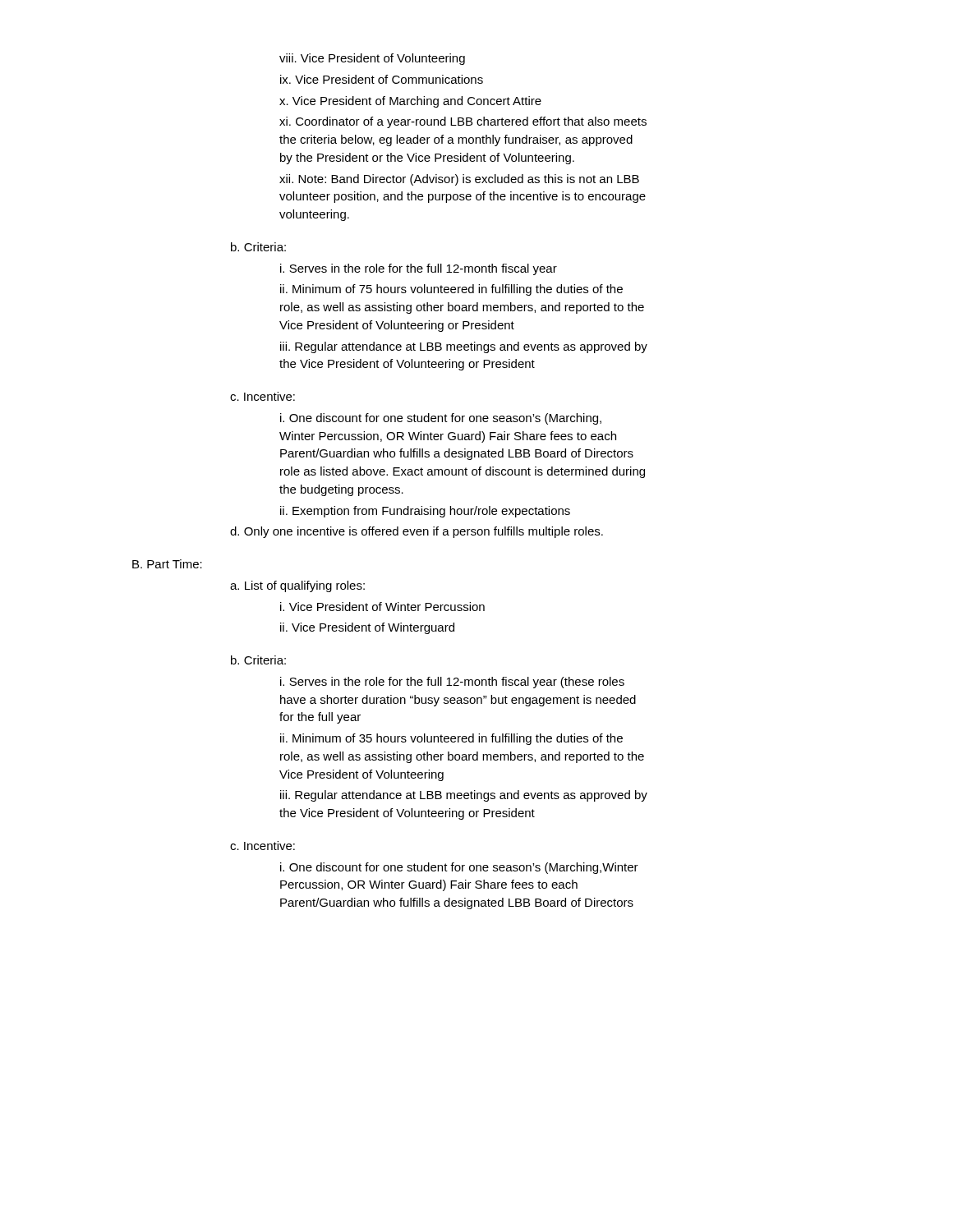Image resolution: width=953 pixels, height=1232 pixels.
Task: Locate the list item containing "ii. Exemption from Fundraising hour/role"
Action: 425,510
